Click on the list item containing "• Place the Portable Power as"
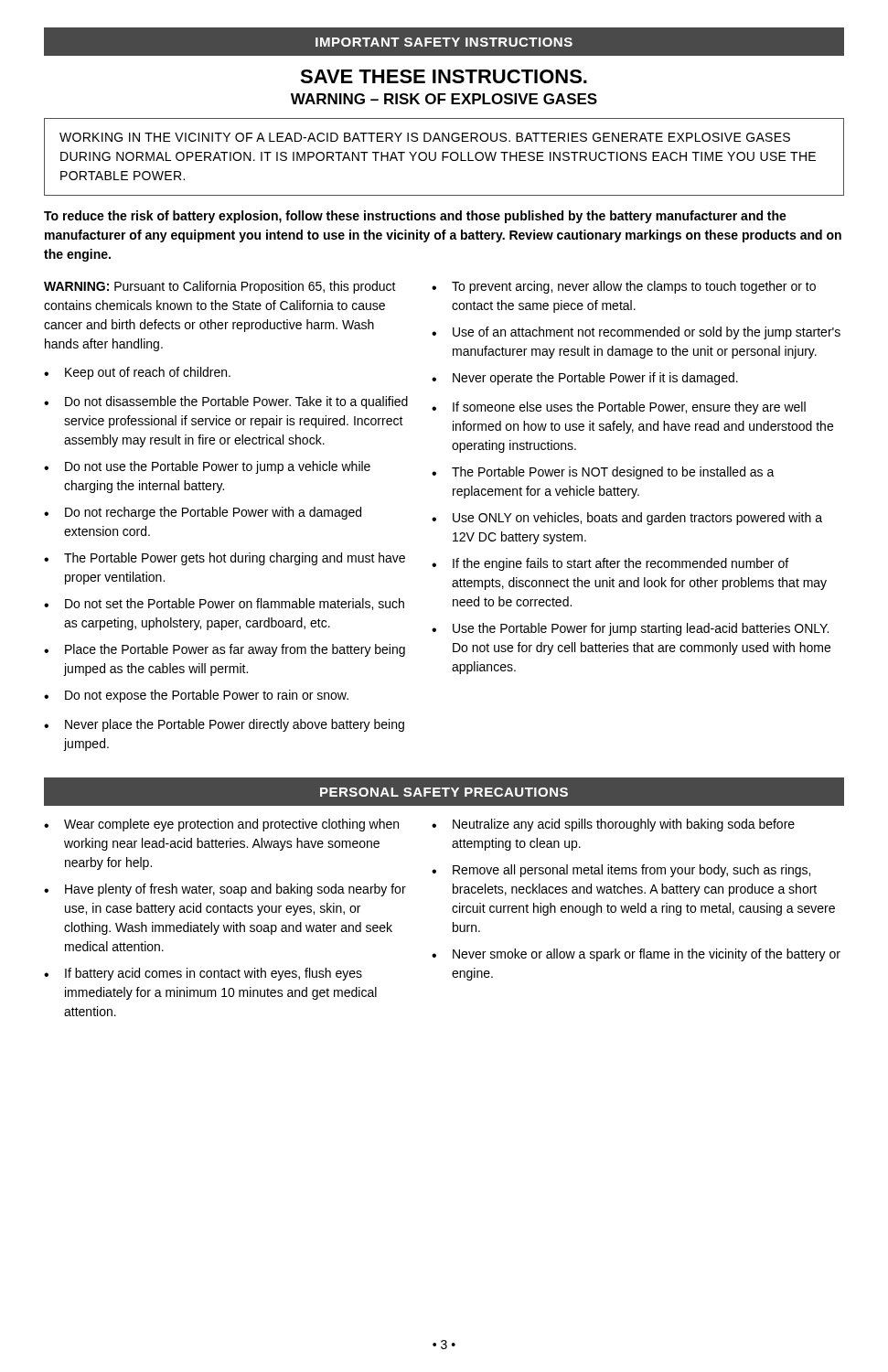 coord(228,660)
